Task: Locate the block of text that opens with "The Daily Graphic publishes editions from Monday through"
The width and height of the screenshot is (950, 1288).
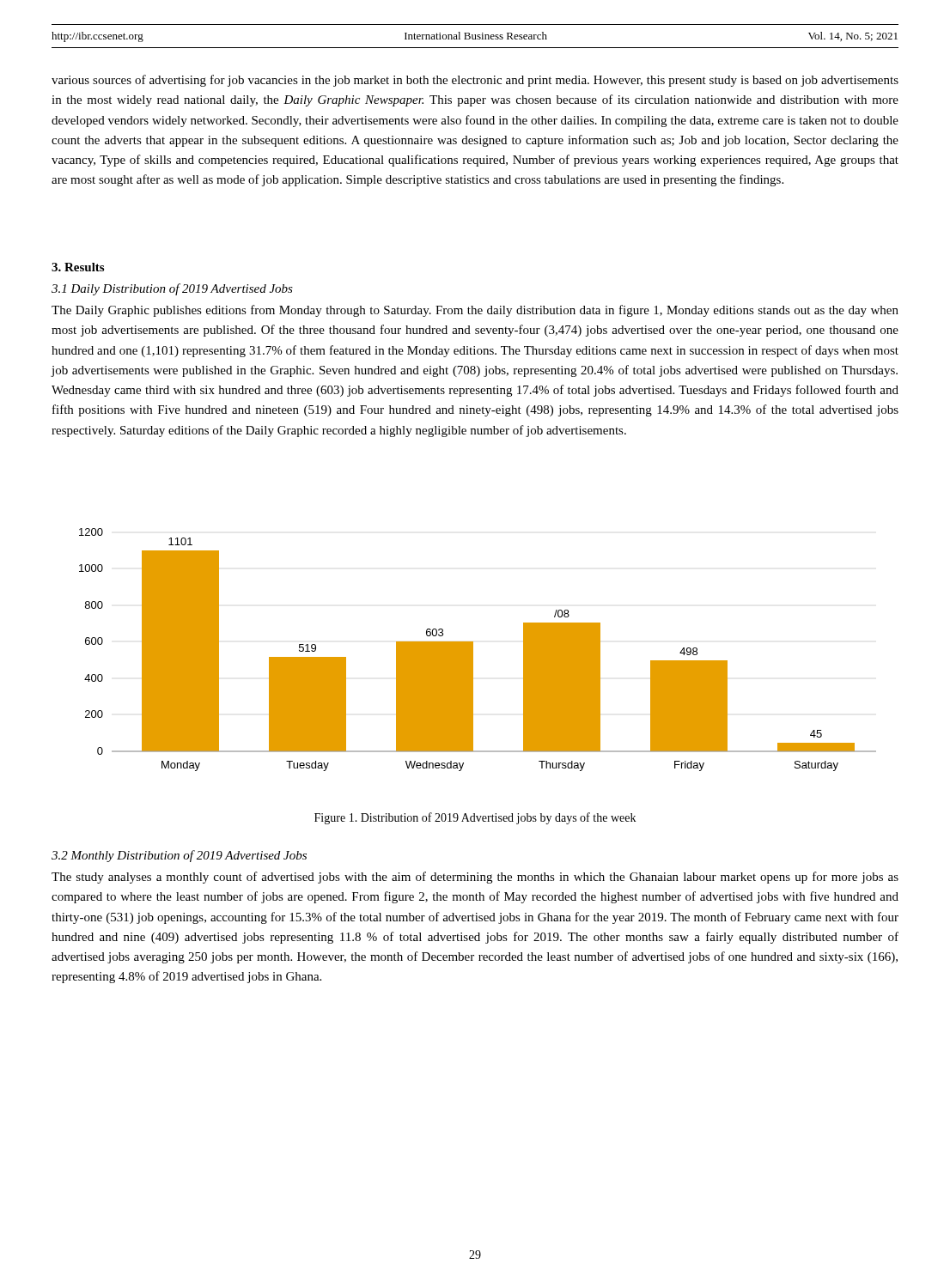Action: (x=475, y=370)
